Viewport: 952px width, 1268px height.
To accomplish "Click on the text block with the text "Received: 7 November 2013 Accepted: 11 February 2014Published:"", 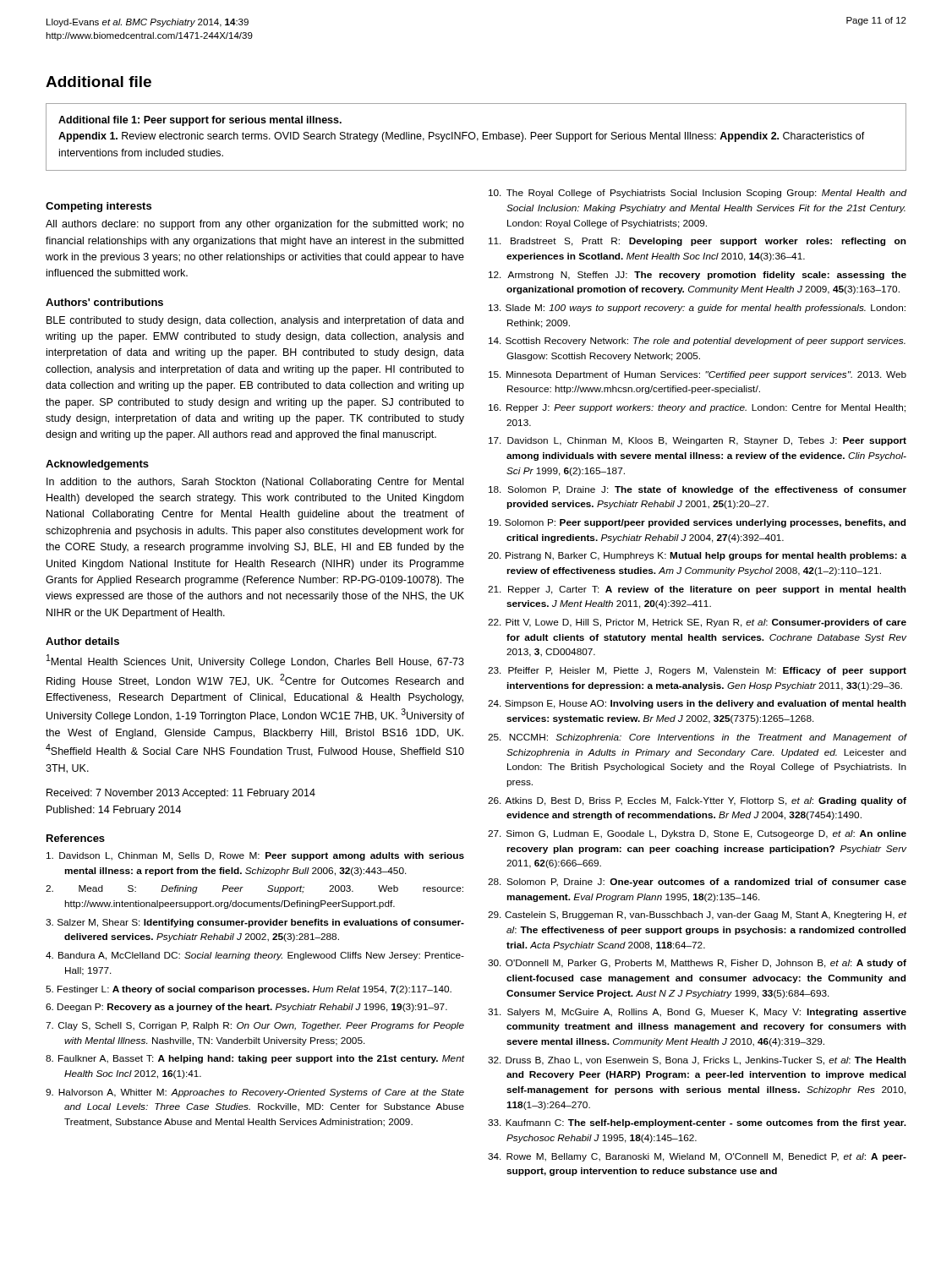I will click(x=180, y=801).
